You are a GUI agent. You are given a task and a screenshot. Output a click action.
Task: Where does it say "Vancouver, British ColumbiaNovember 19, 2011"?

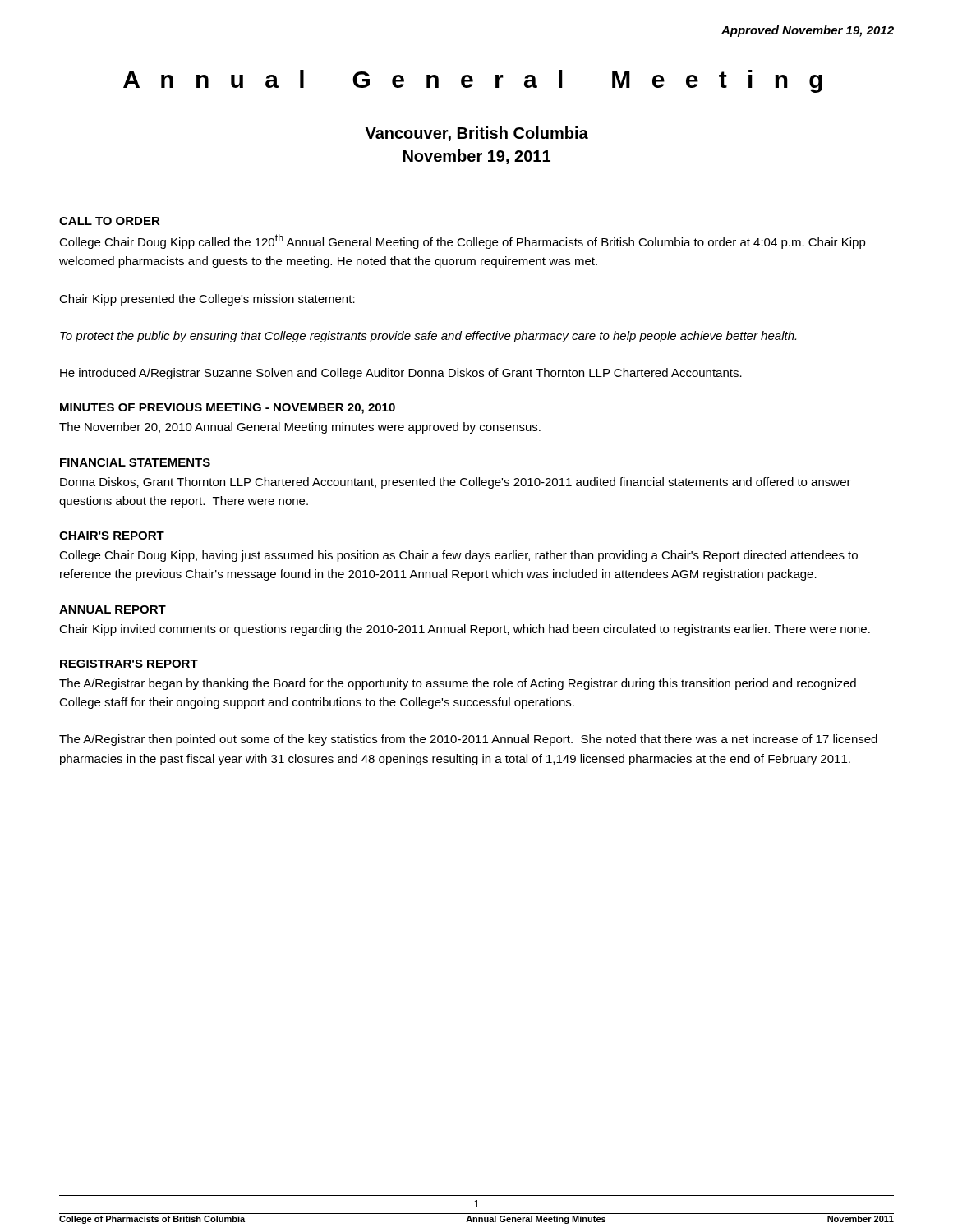click(x=476, y=145)
